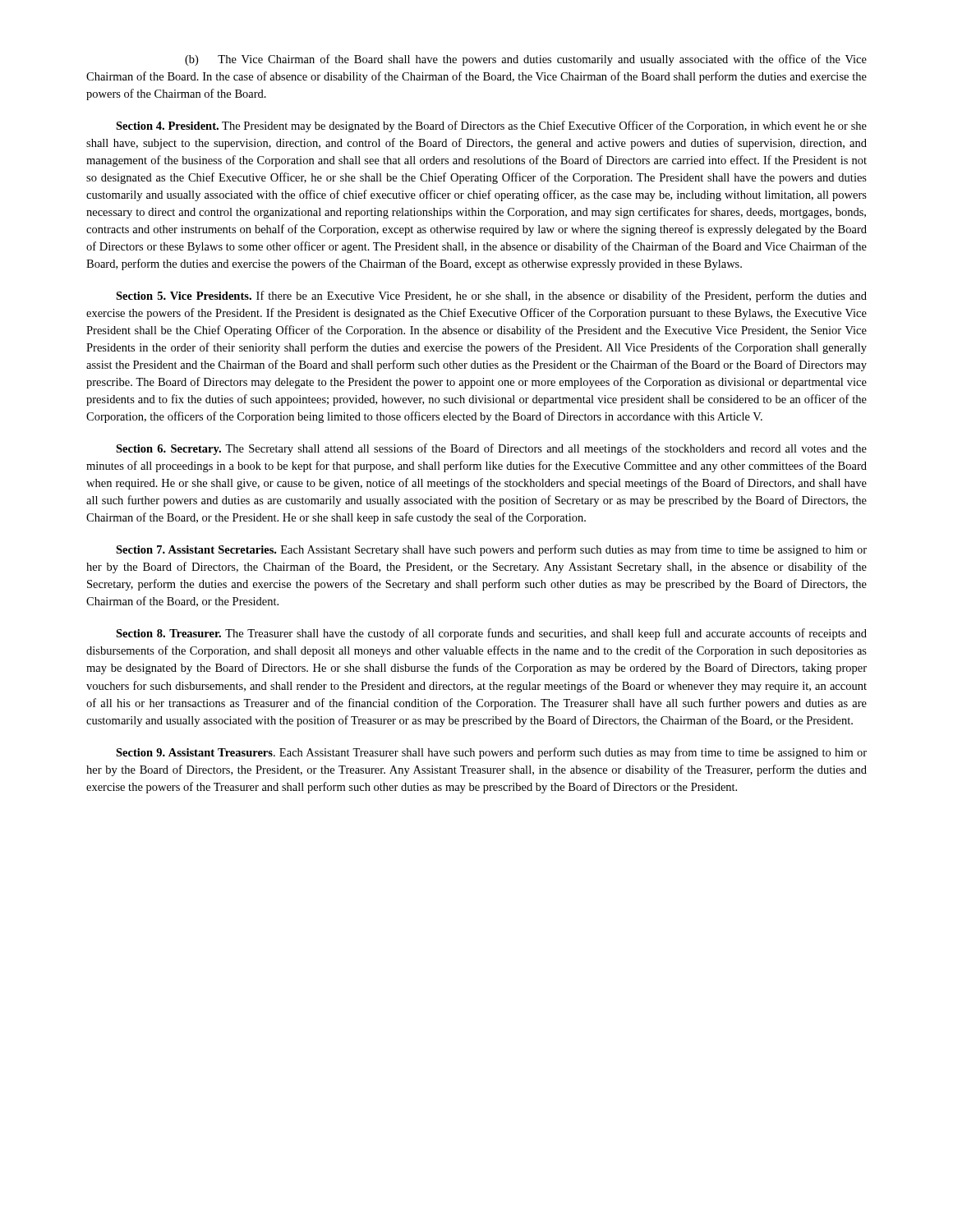Click on the element starting "Section 9. Assistant Treasurers. Each"
Screen dimensions: 1232x953
(x=476, y=770)
